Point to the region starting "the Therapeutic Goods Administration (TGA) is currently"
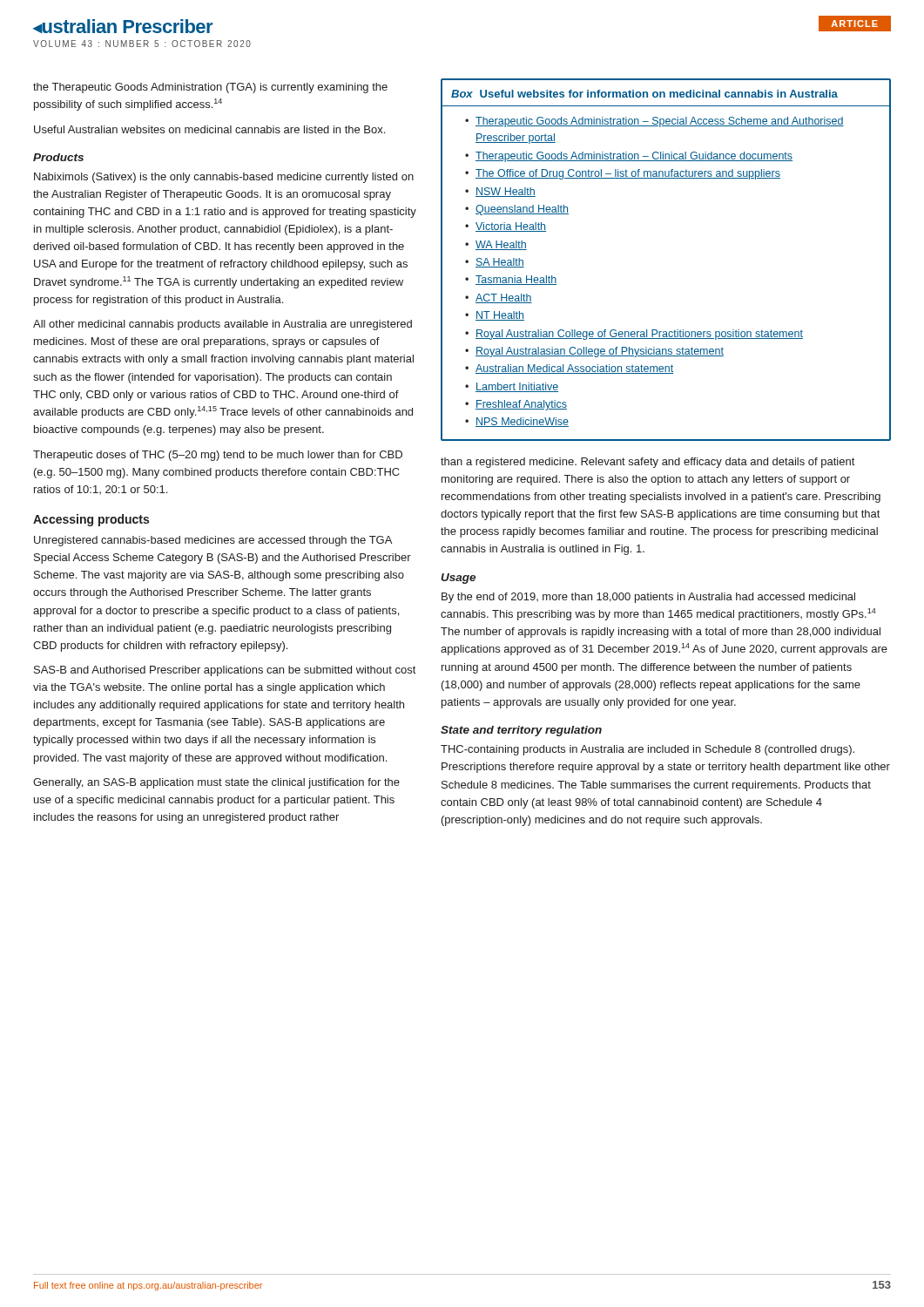 coord(210,96)
